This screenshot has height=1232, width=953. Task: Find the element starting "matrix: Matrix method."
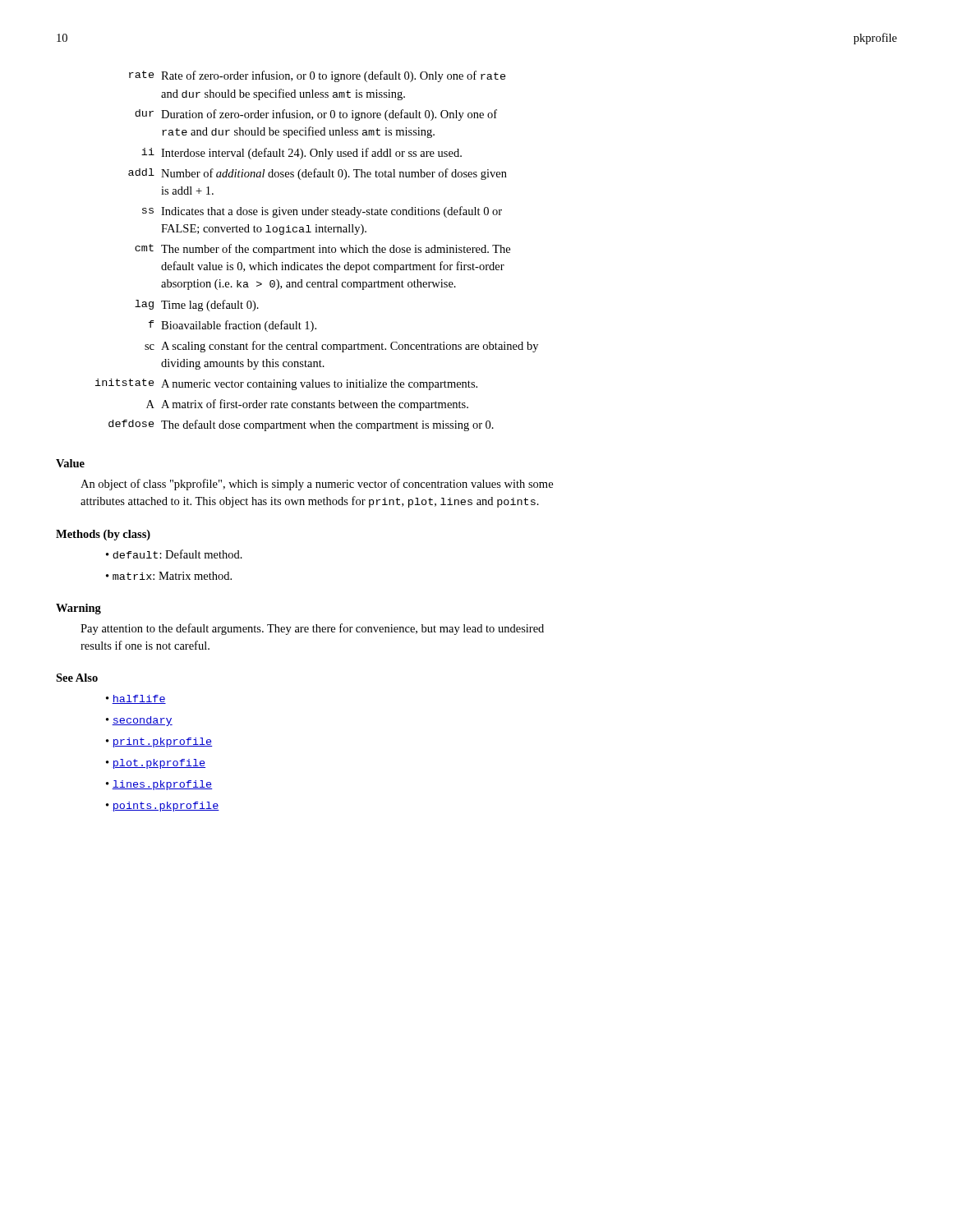tap(172, 576)
